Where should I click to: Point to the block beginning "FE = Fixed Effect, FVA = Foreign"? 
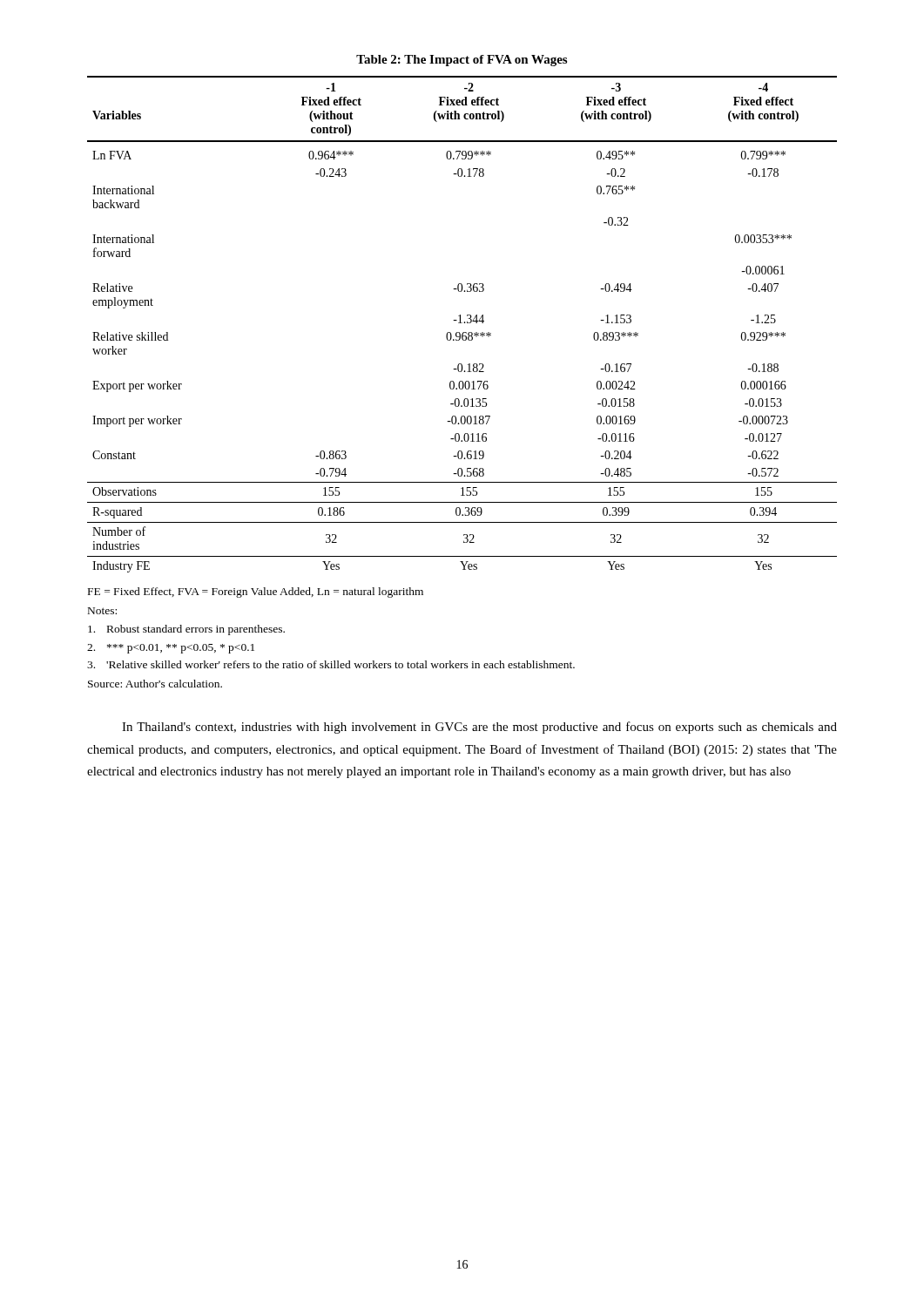tap(256, 593)
